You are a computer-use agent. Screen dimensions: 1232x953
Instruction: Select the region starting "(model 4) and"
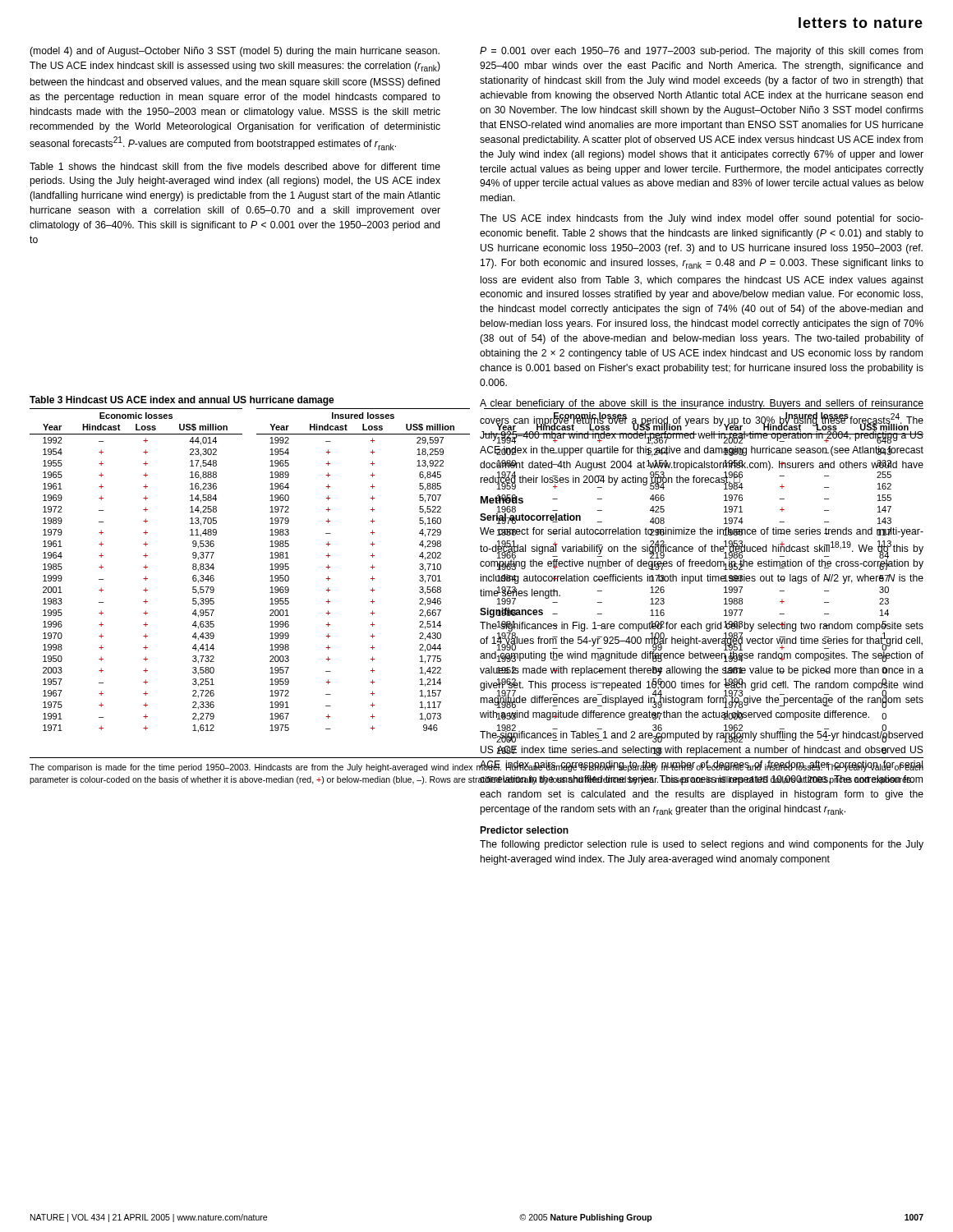[235, 98]
